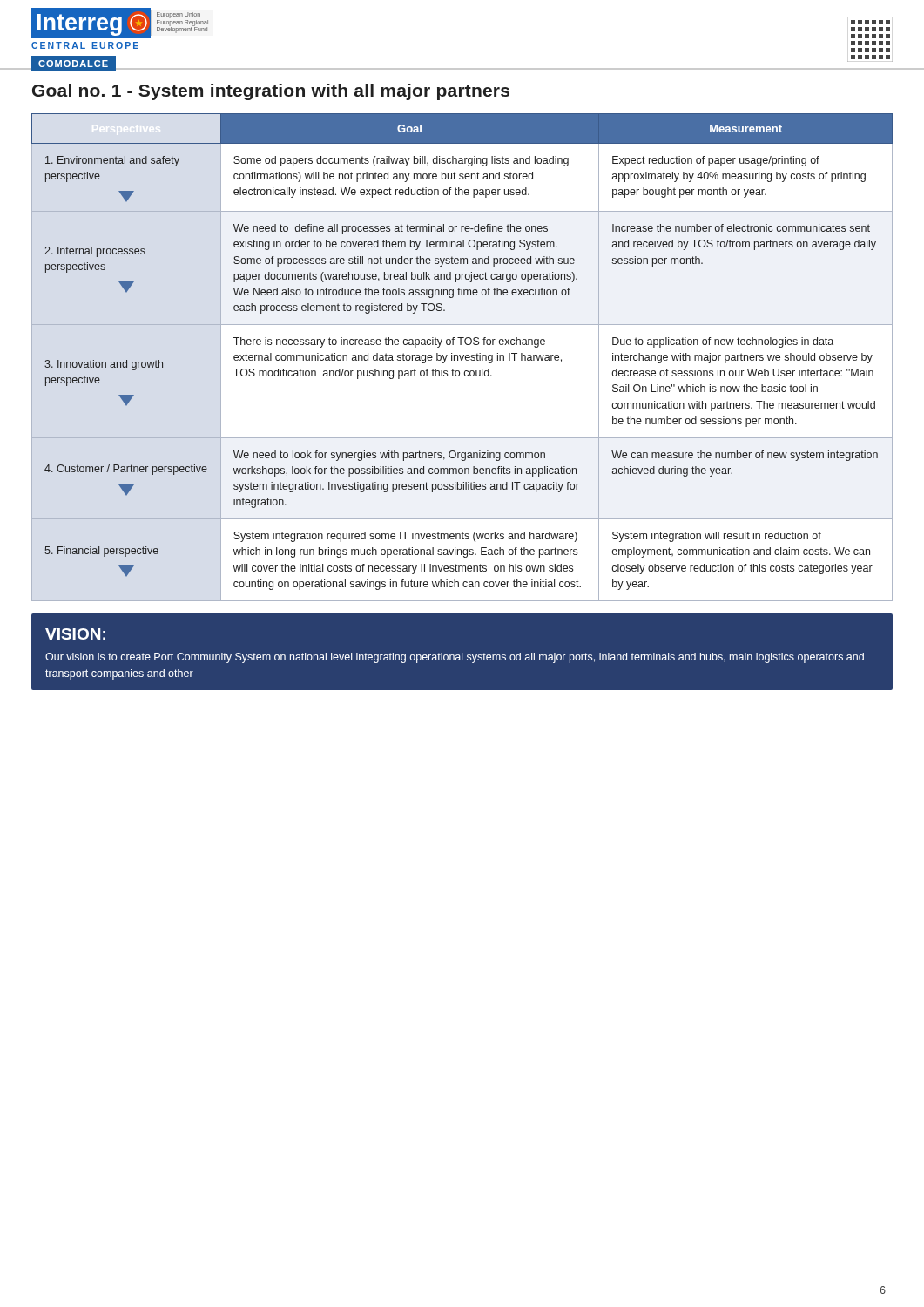Locate the text block that reads "Our vision is to"
The width and height of the screenshot is (924, 1307).
[x=455, y=665]
